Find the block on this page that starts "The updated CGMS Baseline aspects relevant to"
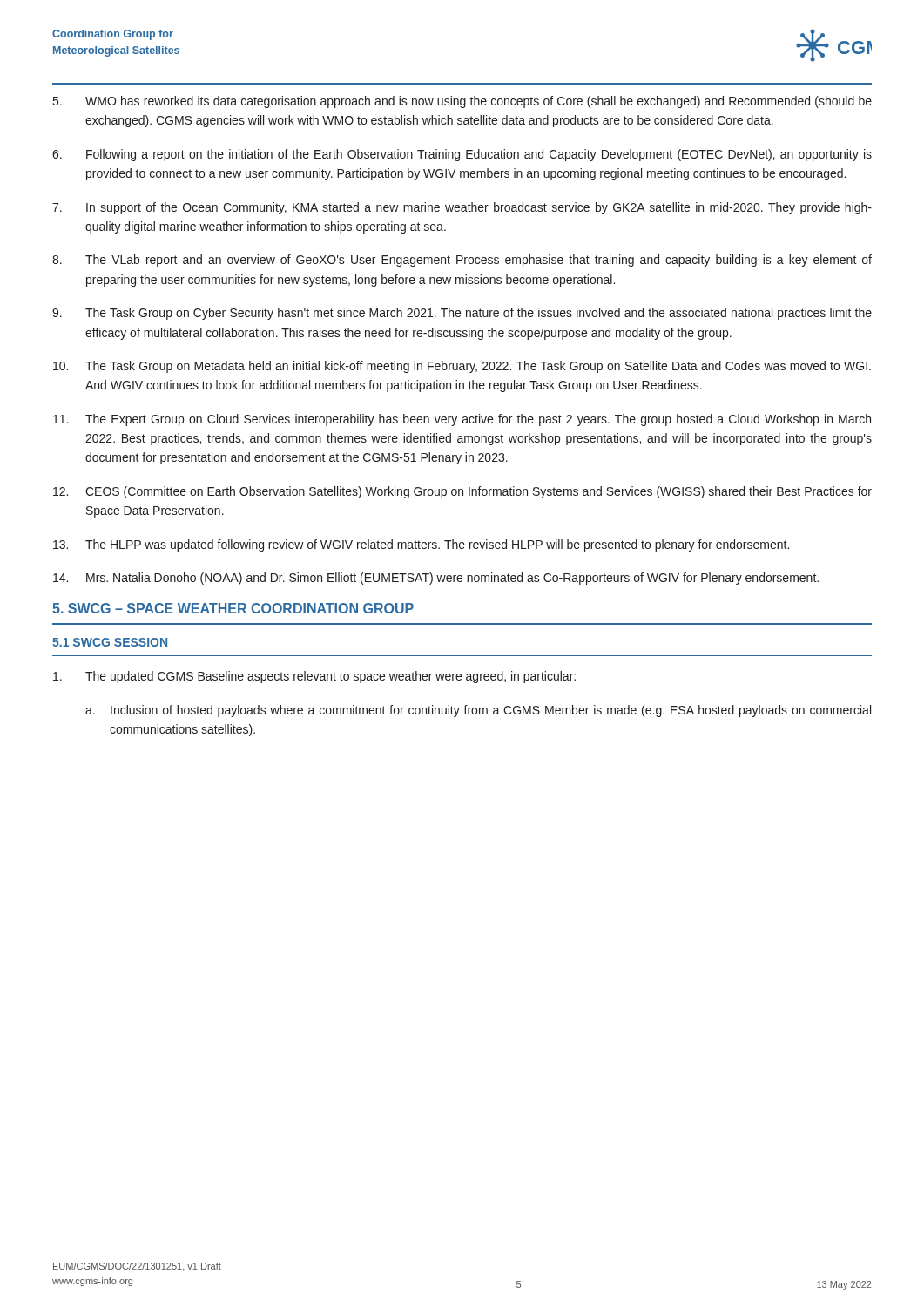This screenshot has width=924, height=1307. [x=462, y=677]
